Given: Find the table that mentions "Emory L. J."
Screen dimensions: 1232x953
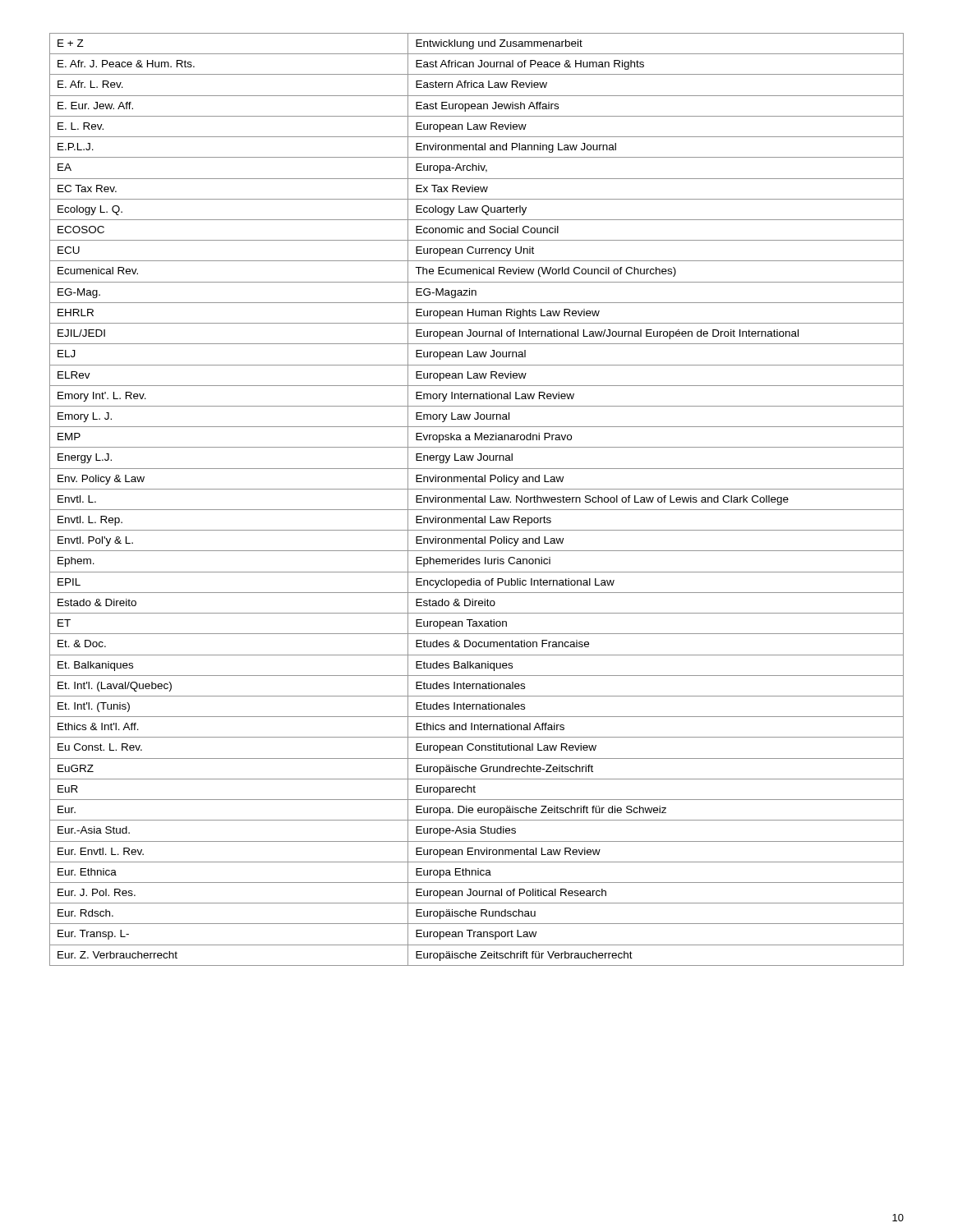Looking at the screenshot, I should click(x=476, y=499).
